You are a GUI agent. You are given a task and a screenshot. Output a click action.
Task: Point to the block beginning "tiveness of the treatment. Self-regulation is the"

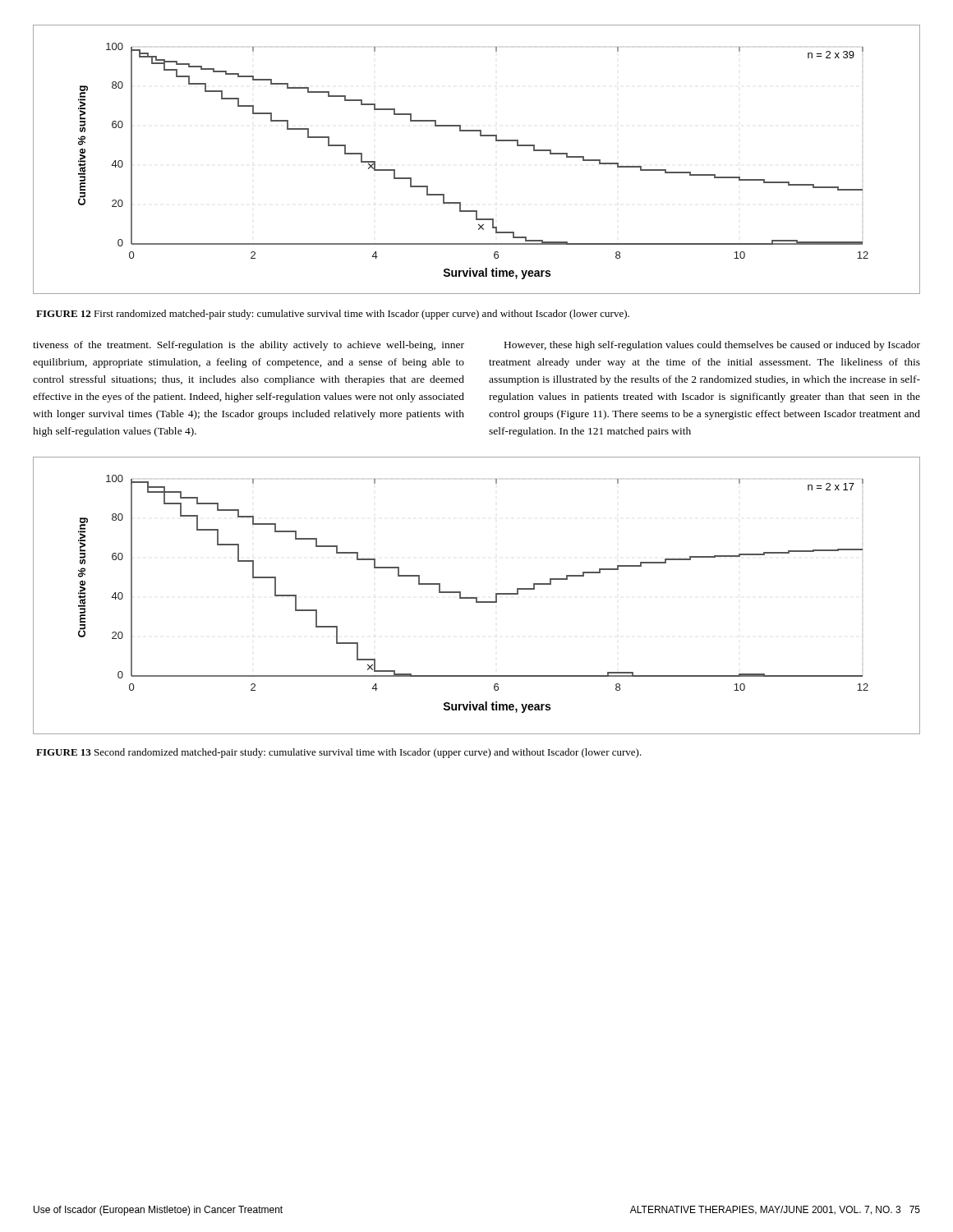(249, 388)
